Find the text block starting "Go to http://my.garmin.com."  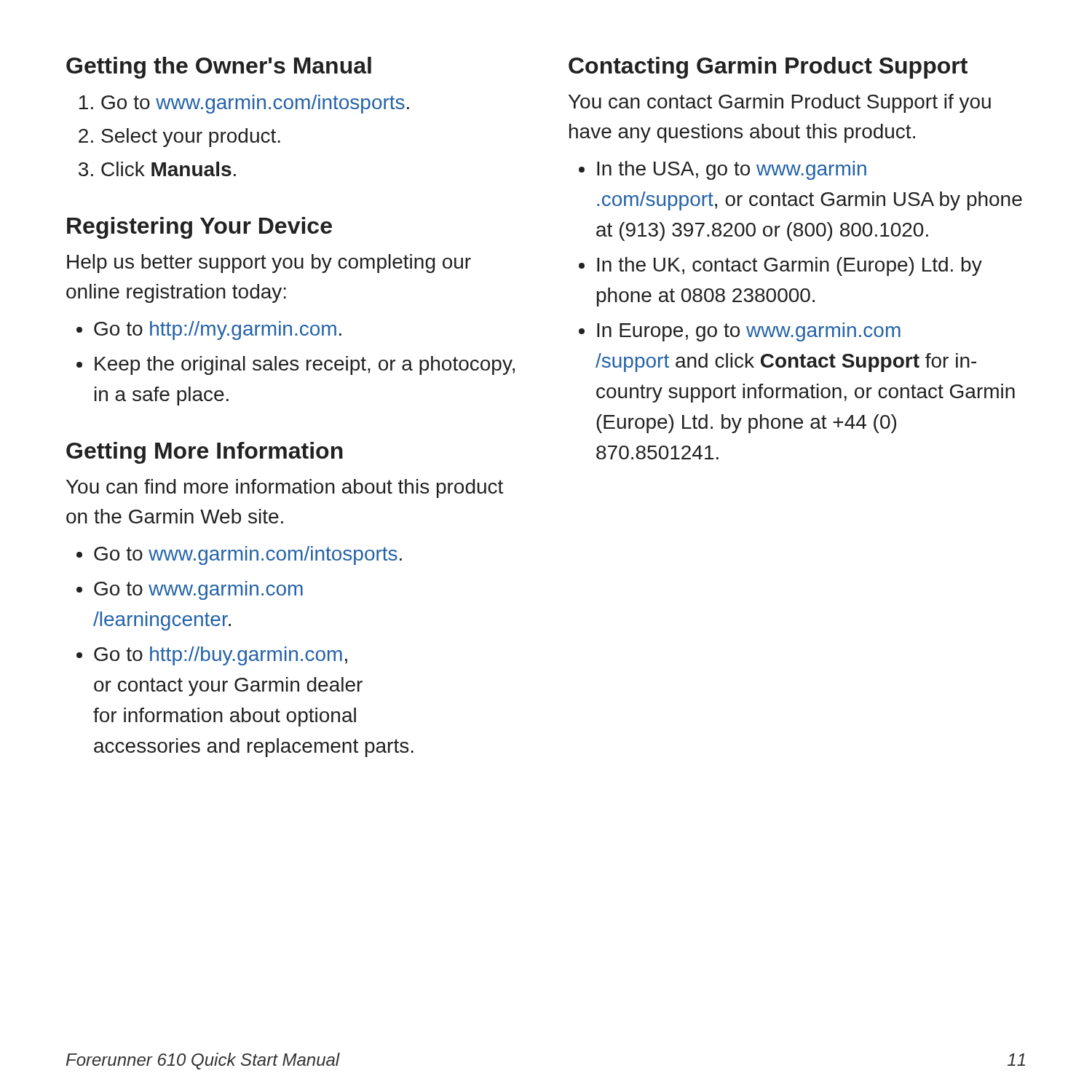pyautogui.click(x=218, y=329)
